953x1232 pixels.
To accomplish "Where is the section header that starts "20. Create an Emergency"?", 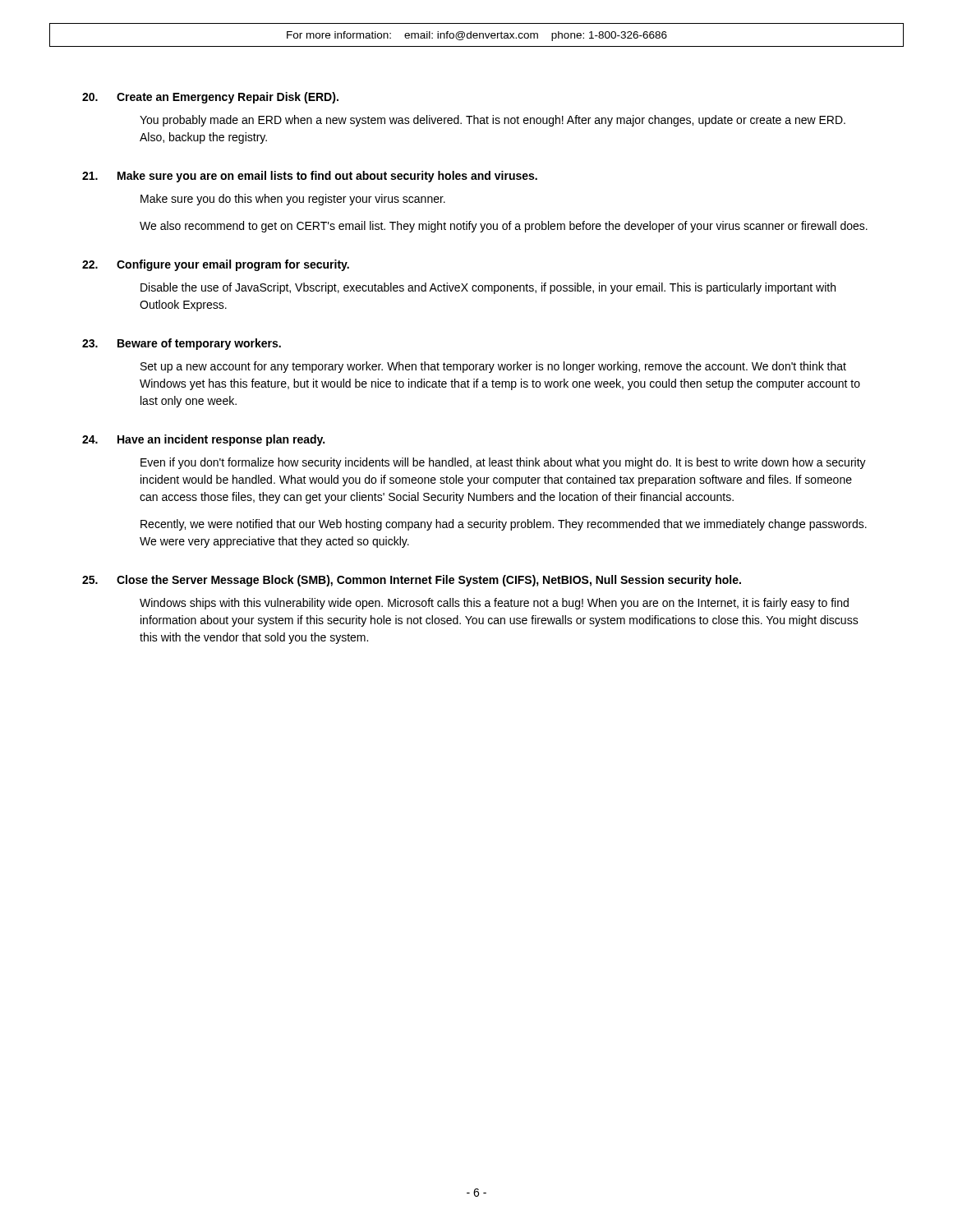I will pos(210,98).
